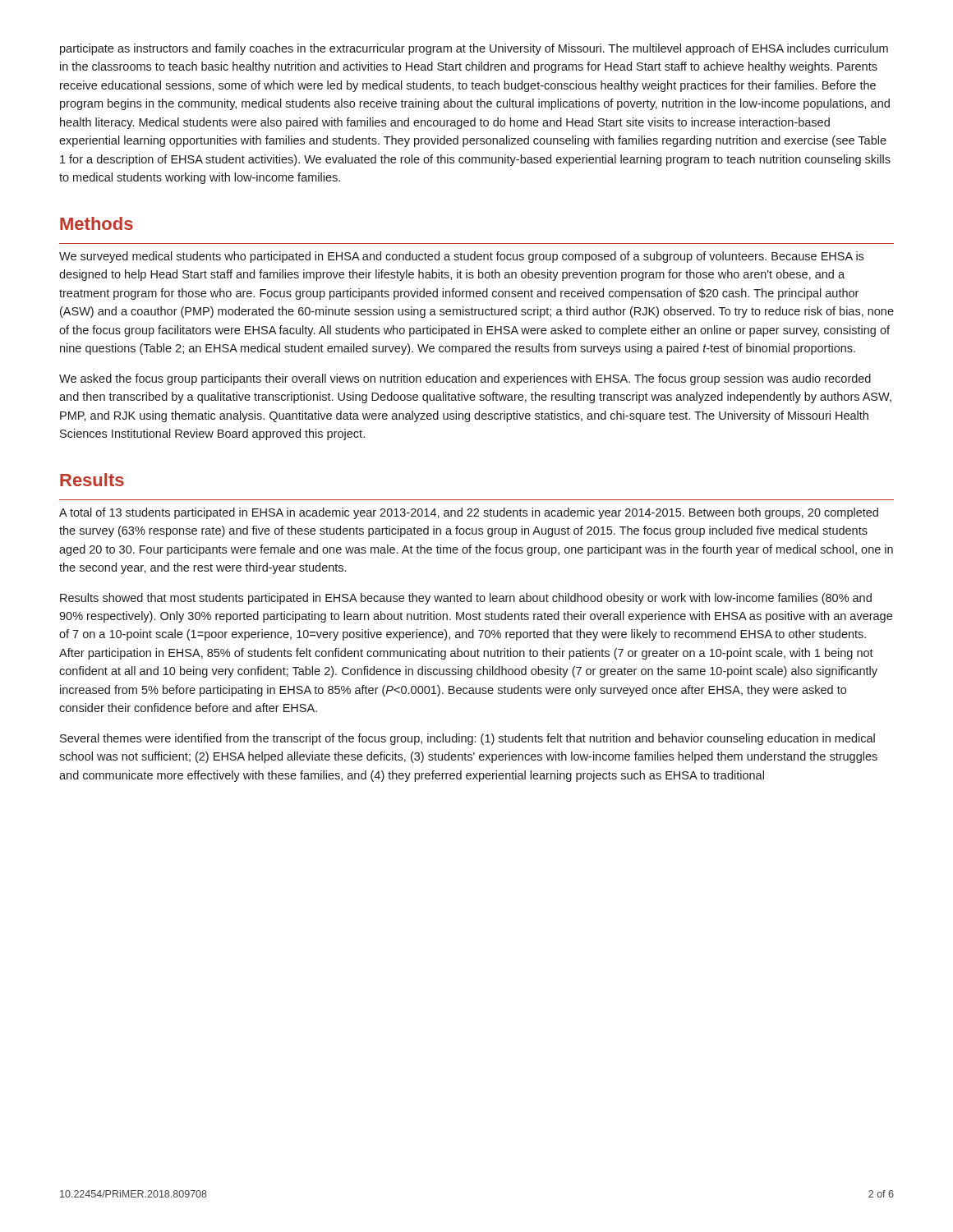Select the text block that says "Several themes were identified"

(x=468, y=757)
